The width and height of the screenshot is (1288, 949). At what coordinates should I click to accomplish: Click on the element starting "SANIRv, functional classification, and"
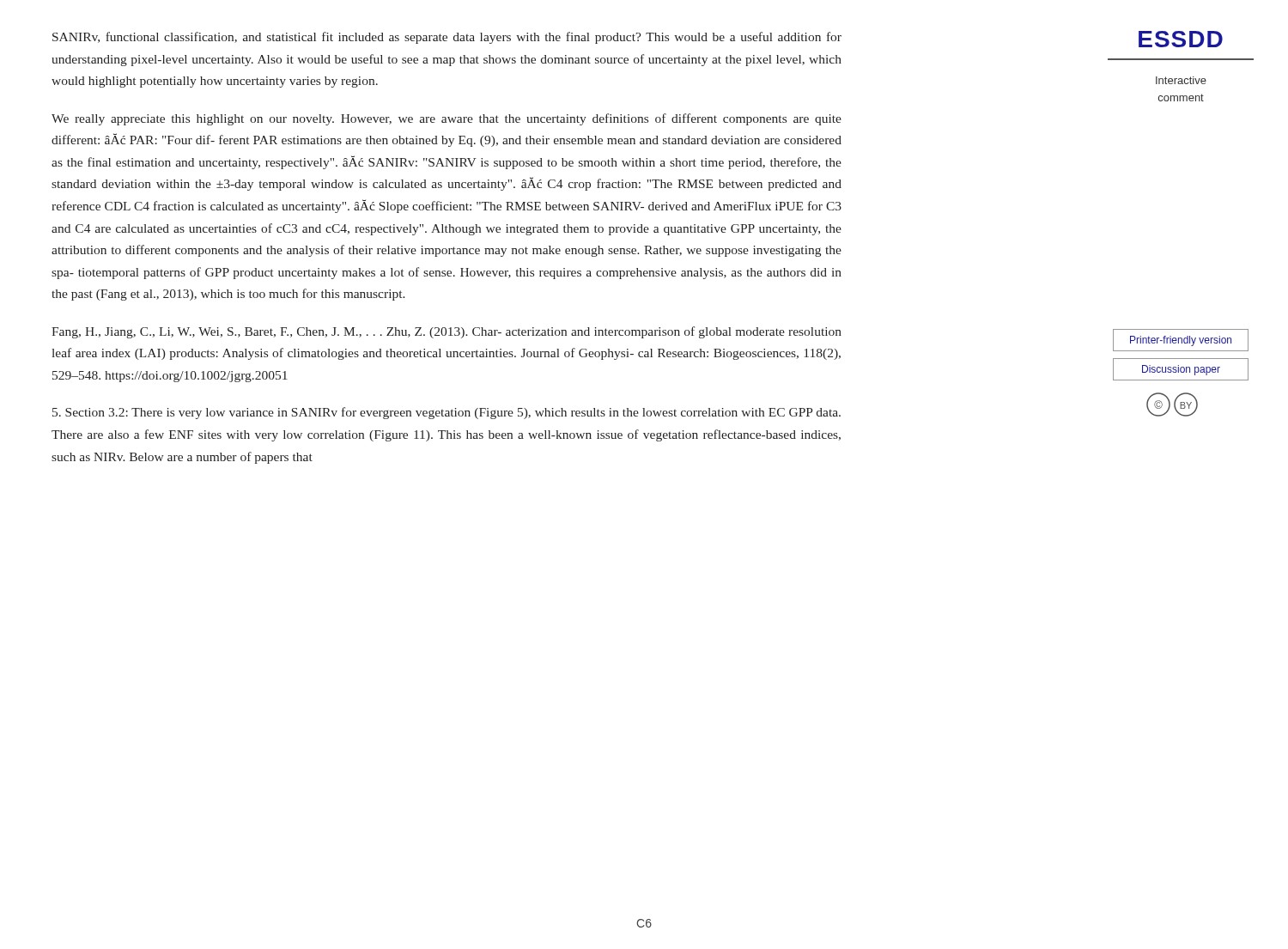click(446, 58)
